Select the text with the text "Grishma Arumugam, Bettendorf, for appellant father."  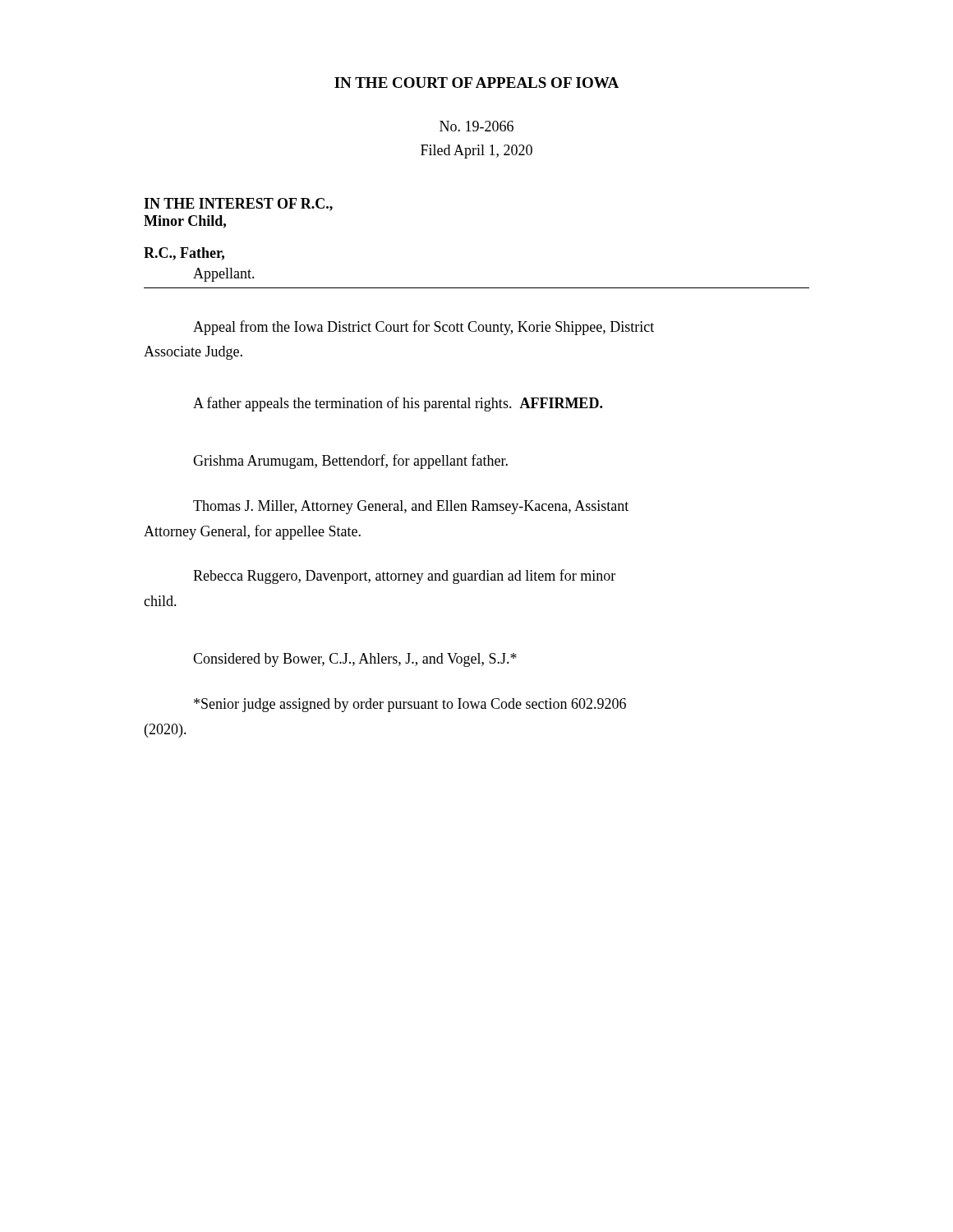(476, 461)
